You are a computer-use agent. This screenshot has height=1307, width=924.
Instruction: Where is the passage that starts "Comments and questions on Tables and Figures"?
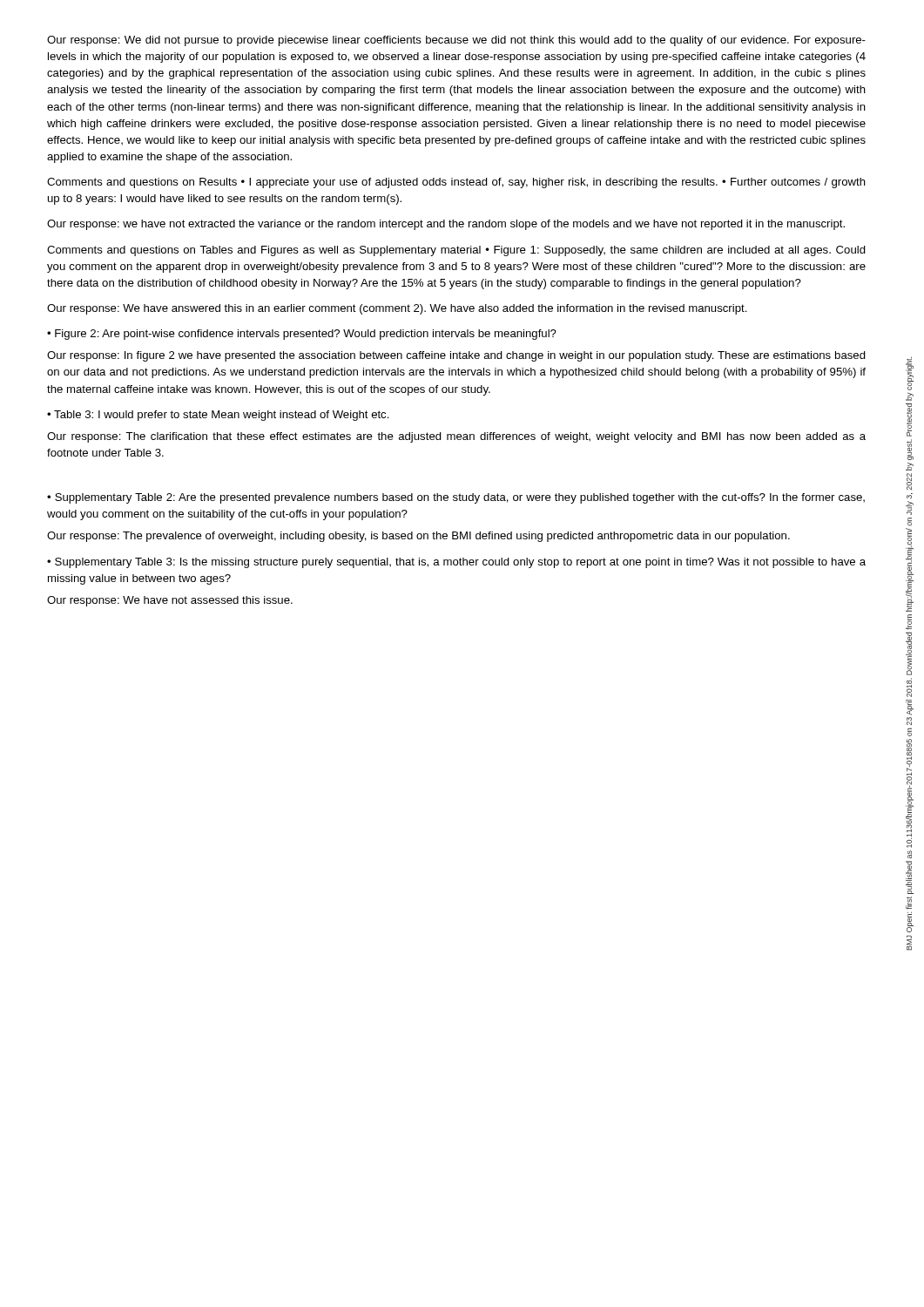(x=456, y=266)
